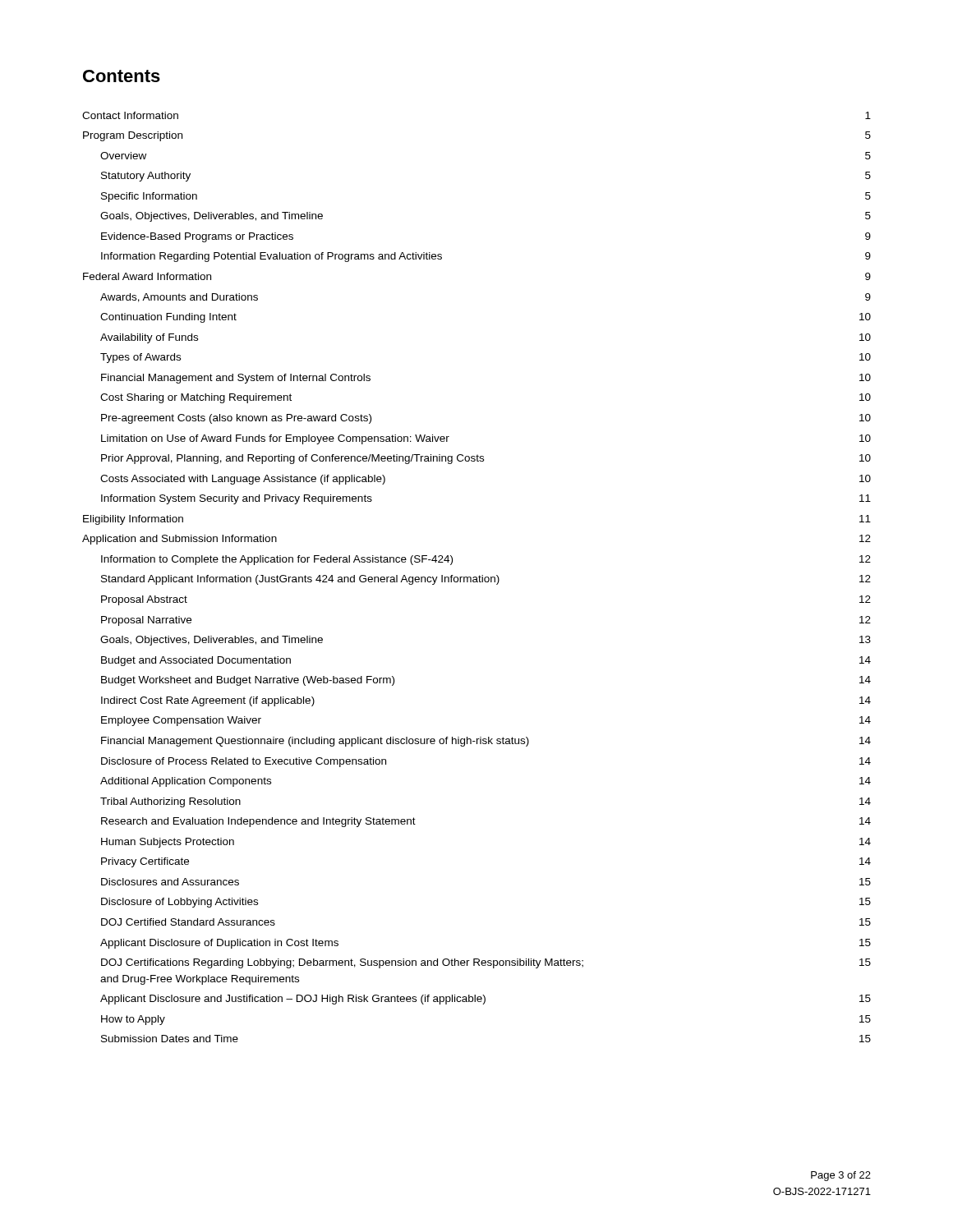
Task: Select the title
Action: pyautogui.click(x=121, y=76)
